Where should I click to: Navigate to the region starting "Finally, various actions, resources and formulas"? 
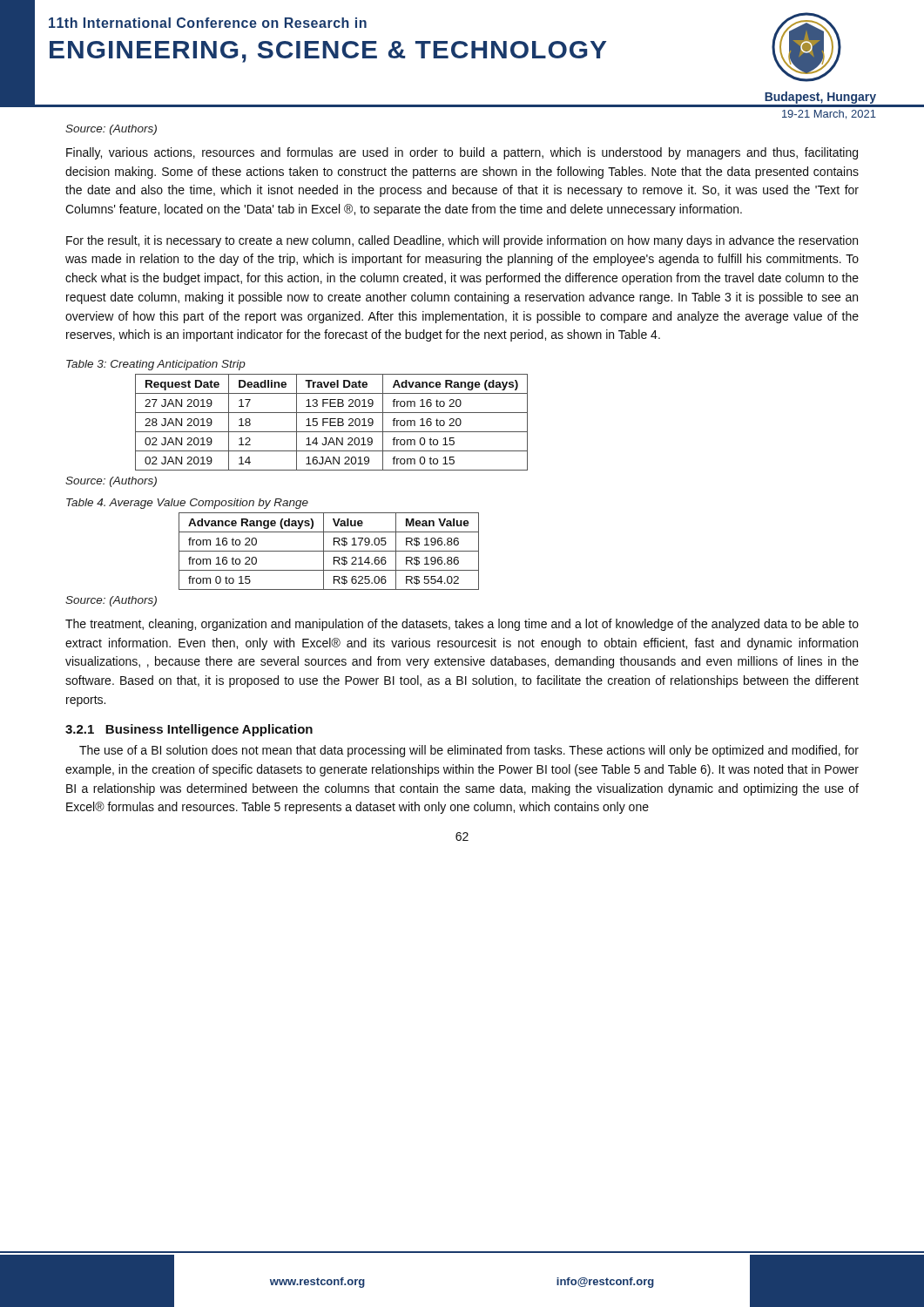pyautogui.click(x=462, y=181)
